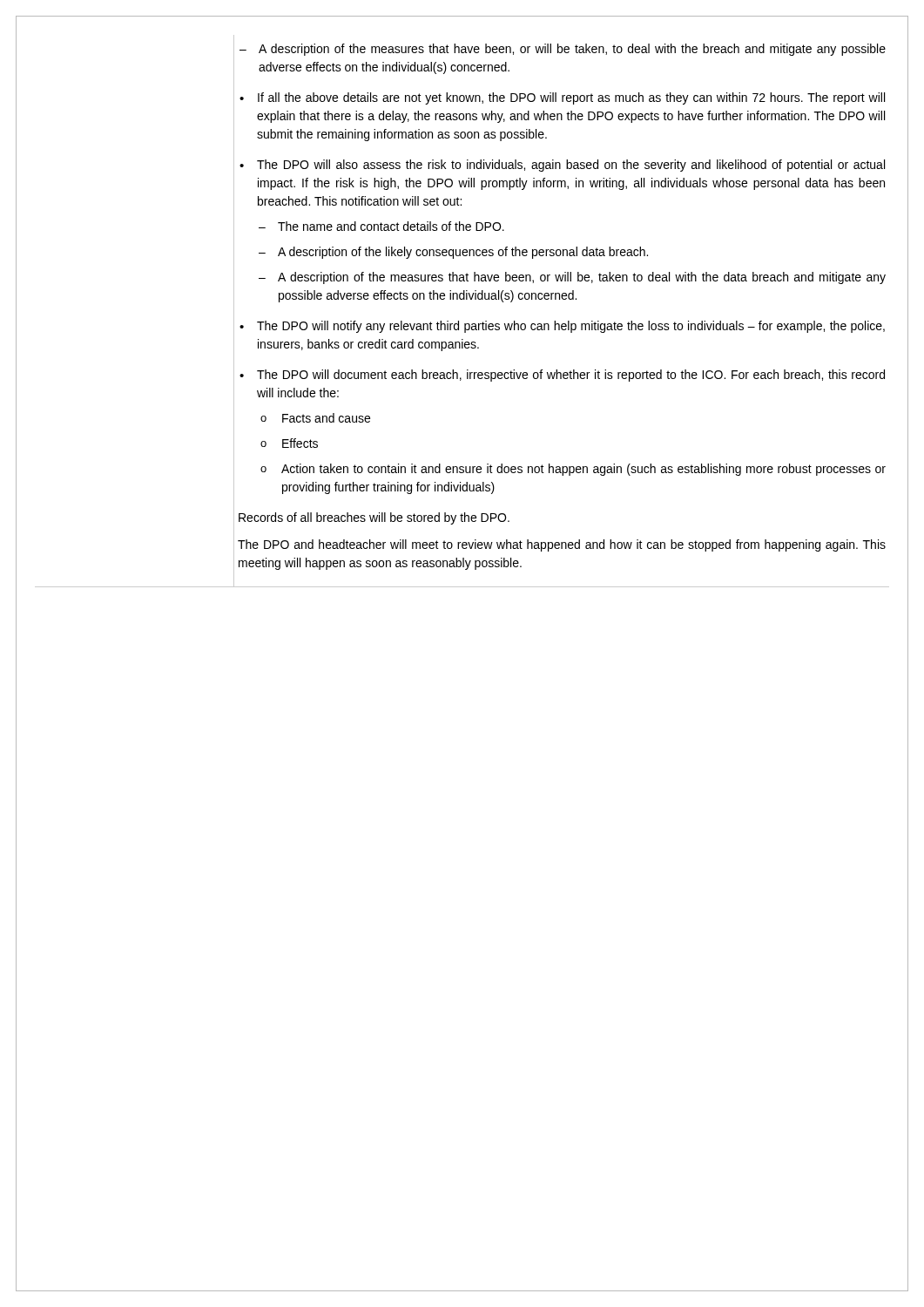Select the text block starting "A description of the likely consequences"
This screenshot has height=1307, width=924.
(x=464, y=252)
